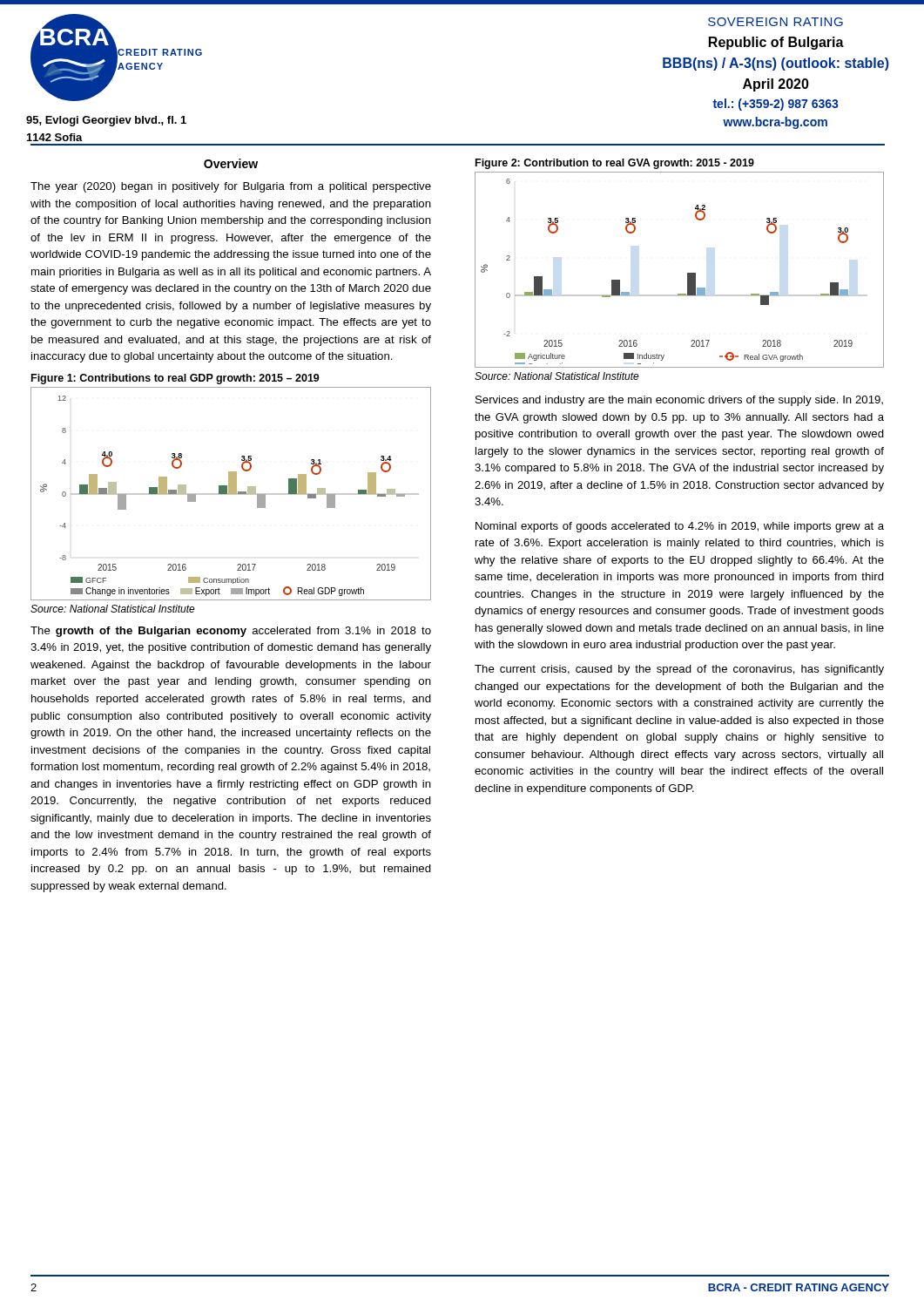Locate the block of text that opens with "The current crisis,"
Image resolution: width=924 pixels, height=1307 pixels.
(x=679, y=728)
